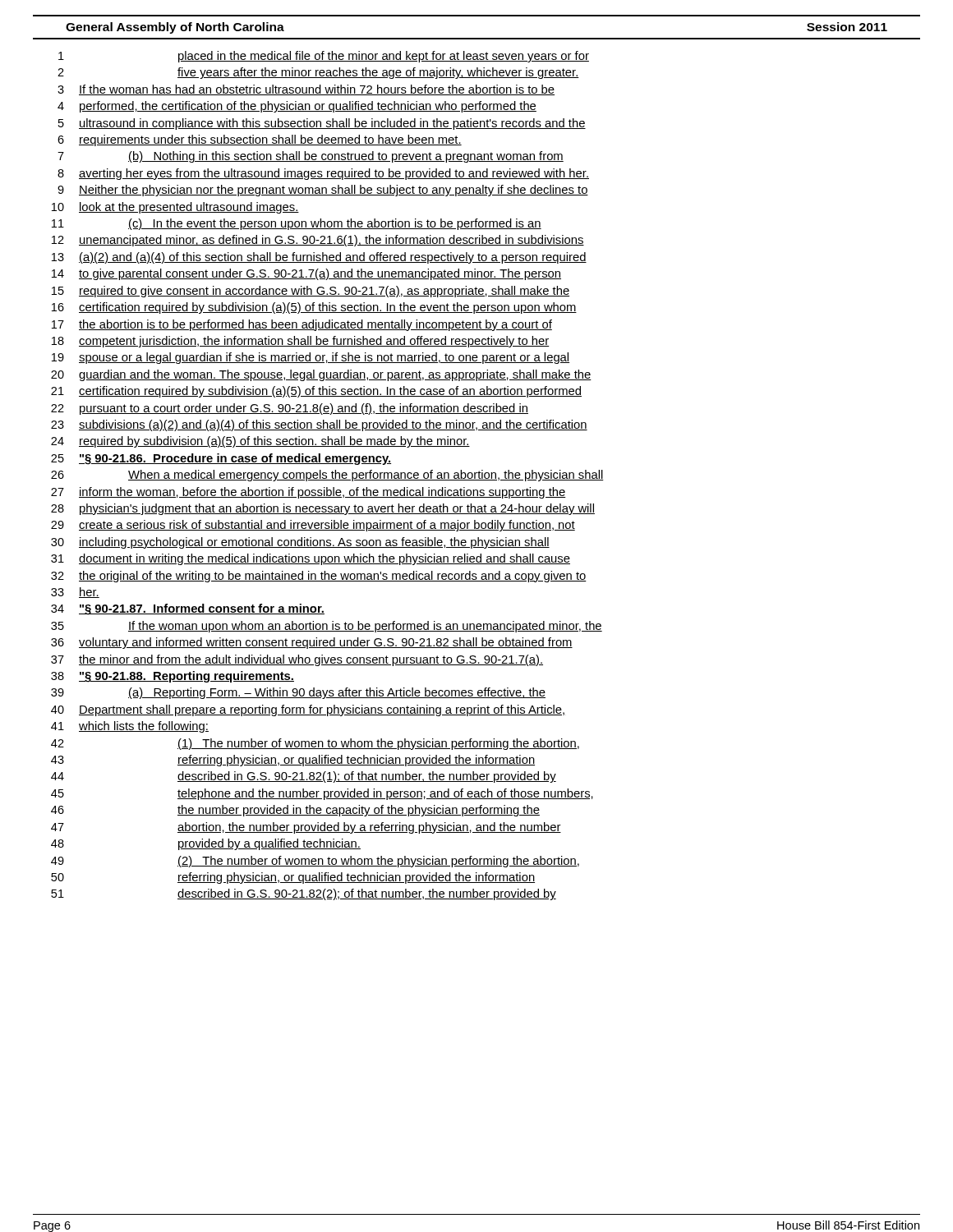Click on the block starting "42 (1) The number of women"
The image size is (953, 1232).
pos(476,793)
